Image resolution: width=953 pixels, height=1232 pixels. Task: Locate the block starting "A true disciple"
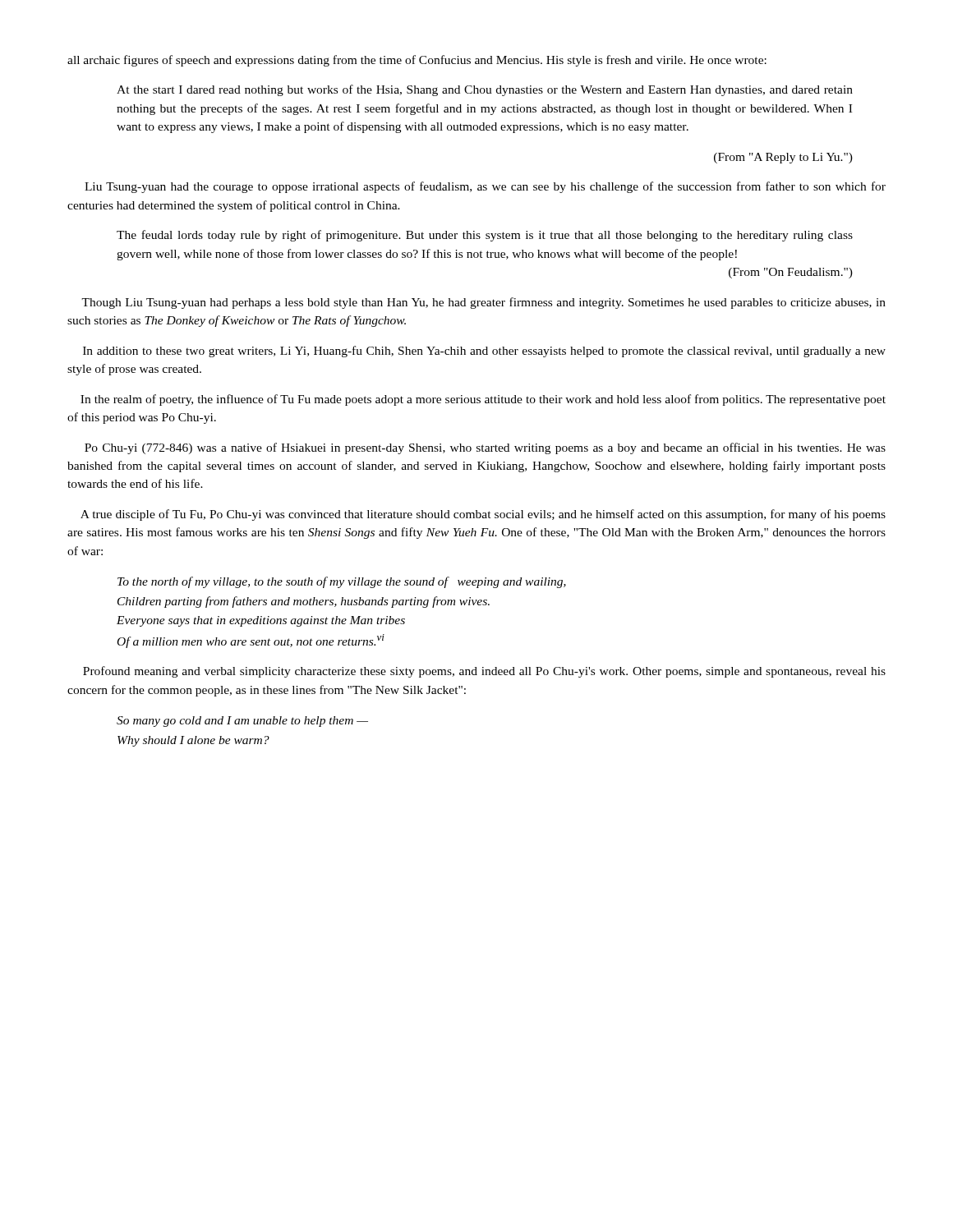coord(476,532)
